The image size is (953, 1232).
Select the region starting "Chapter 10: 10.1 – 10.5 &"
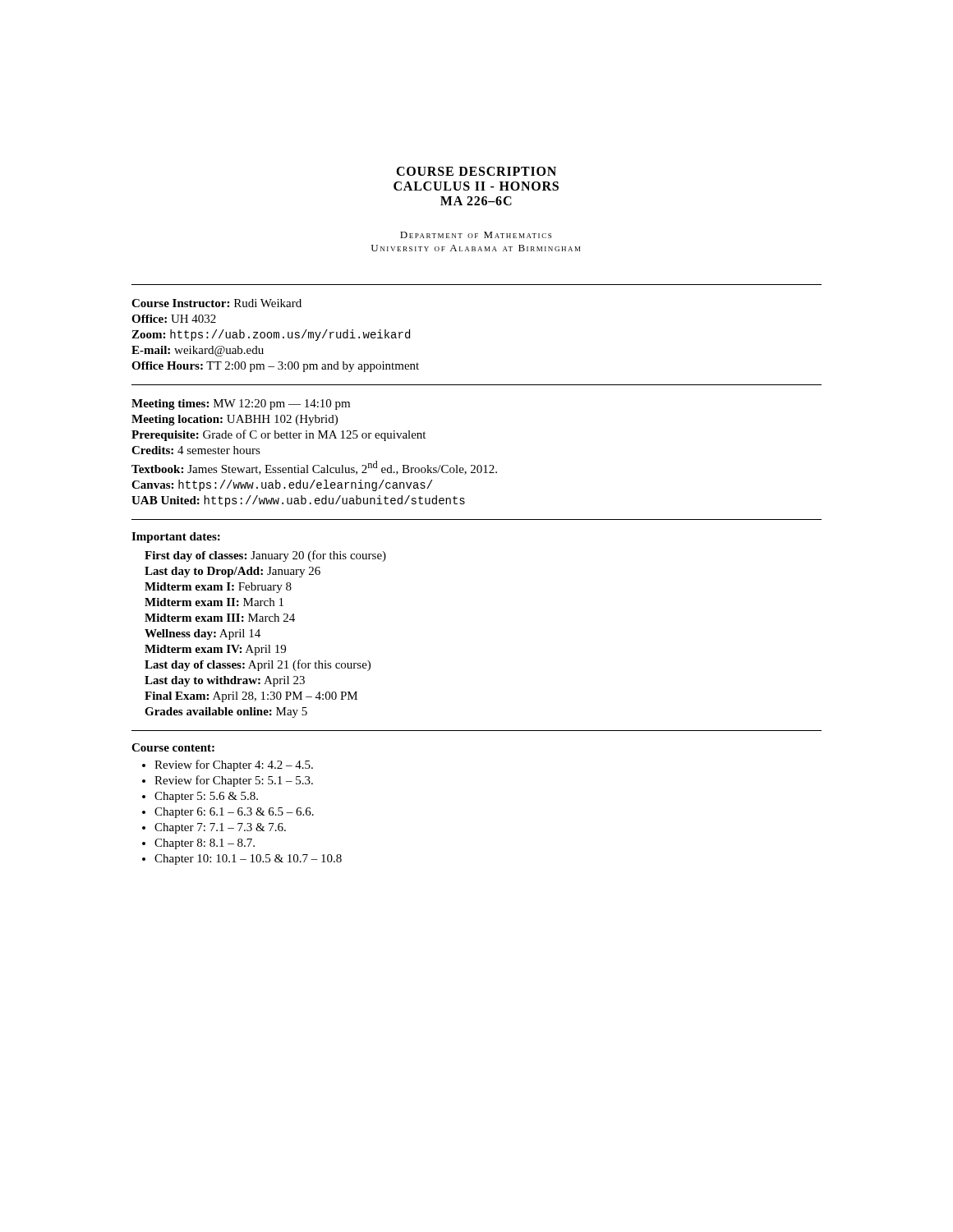click(x=248, y=858)
